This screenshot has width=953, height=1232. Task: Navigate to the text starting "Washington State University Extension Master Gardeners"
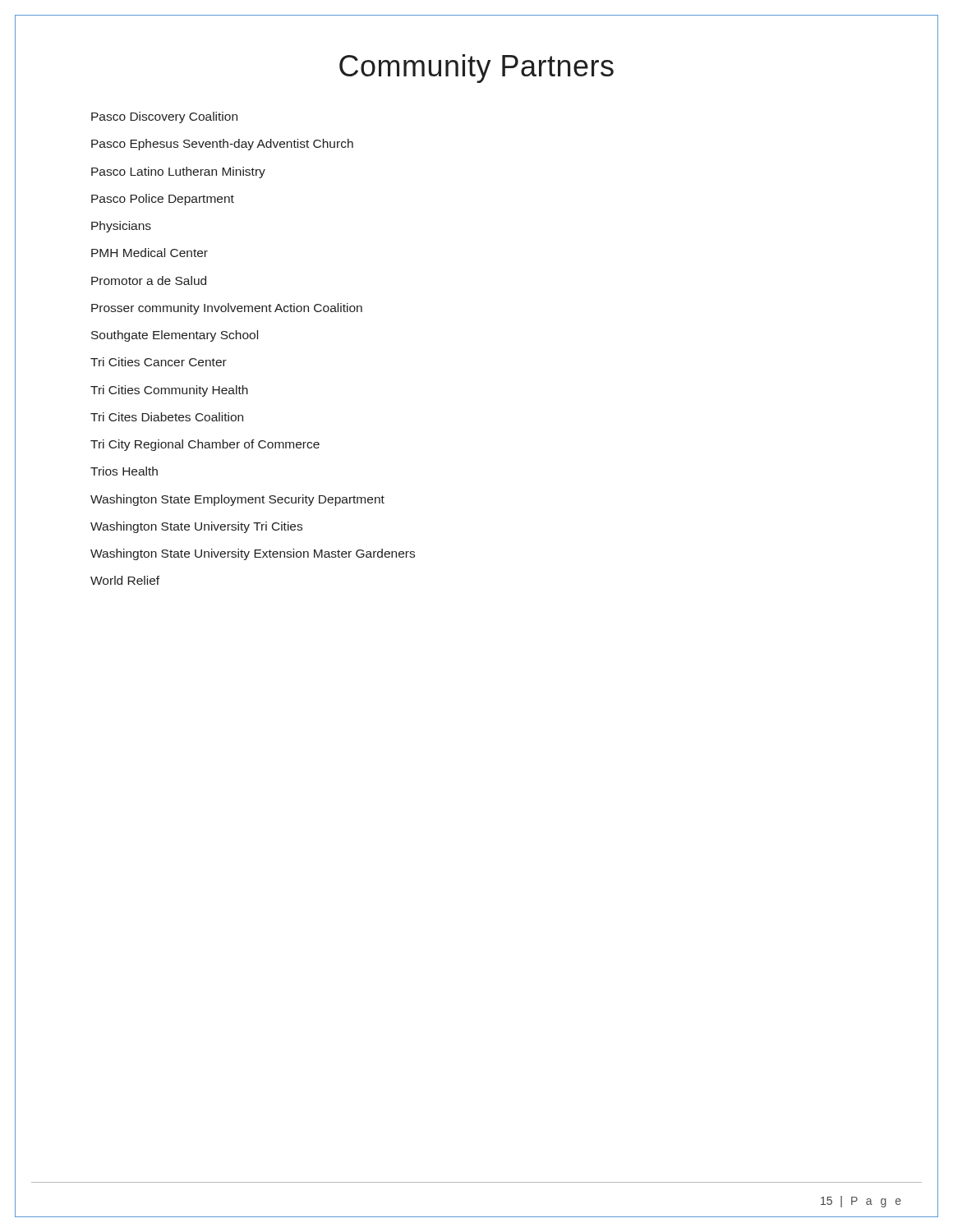click(x=253, y=553)
